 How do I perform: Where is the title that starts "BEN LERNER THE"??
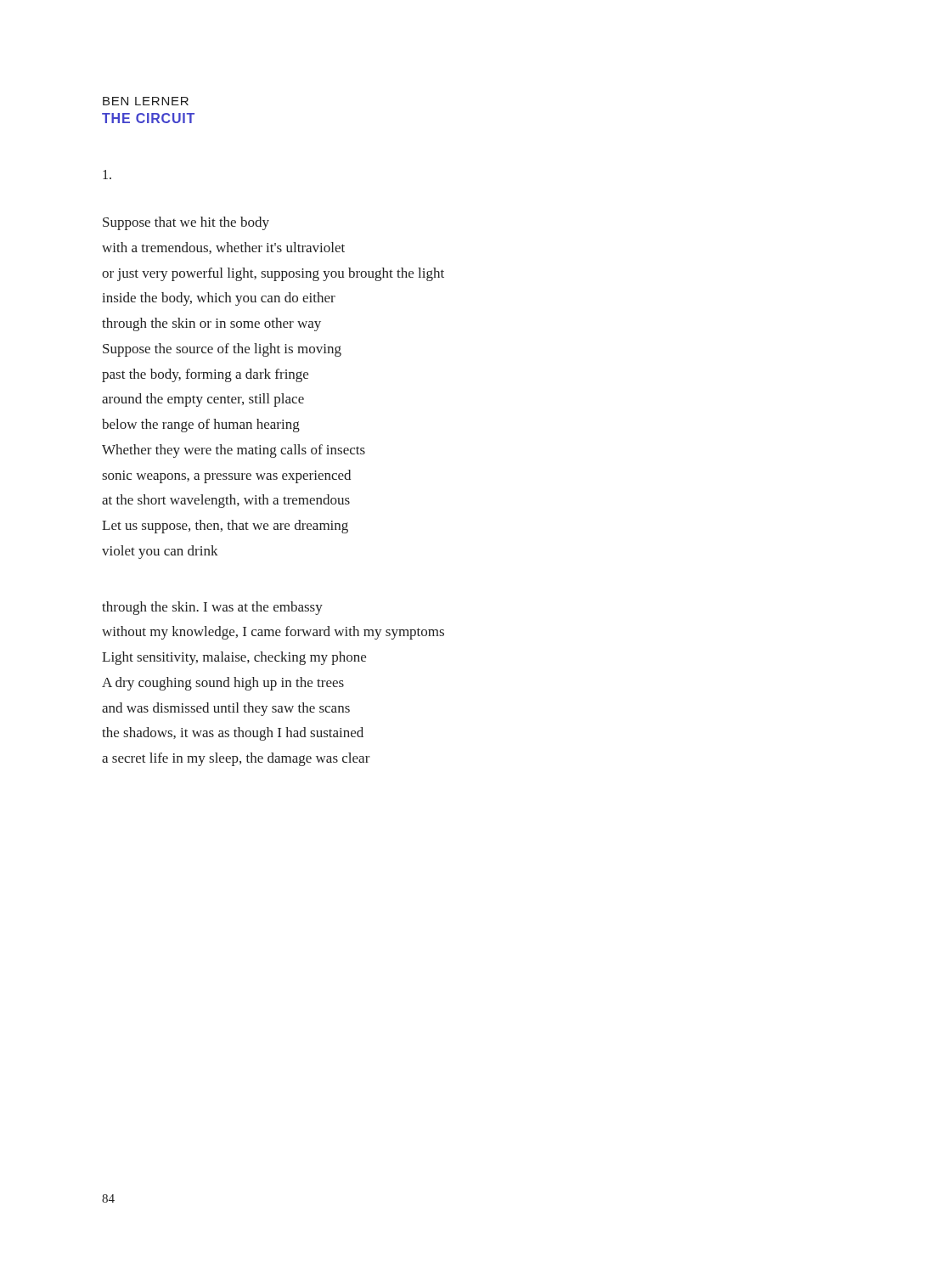(x=146, y=101)
